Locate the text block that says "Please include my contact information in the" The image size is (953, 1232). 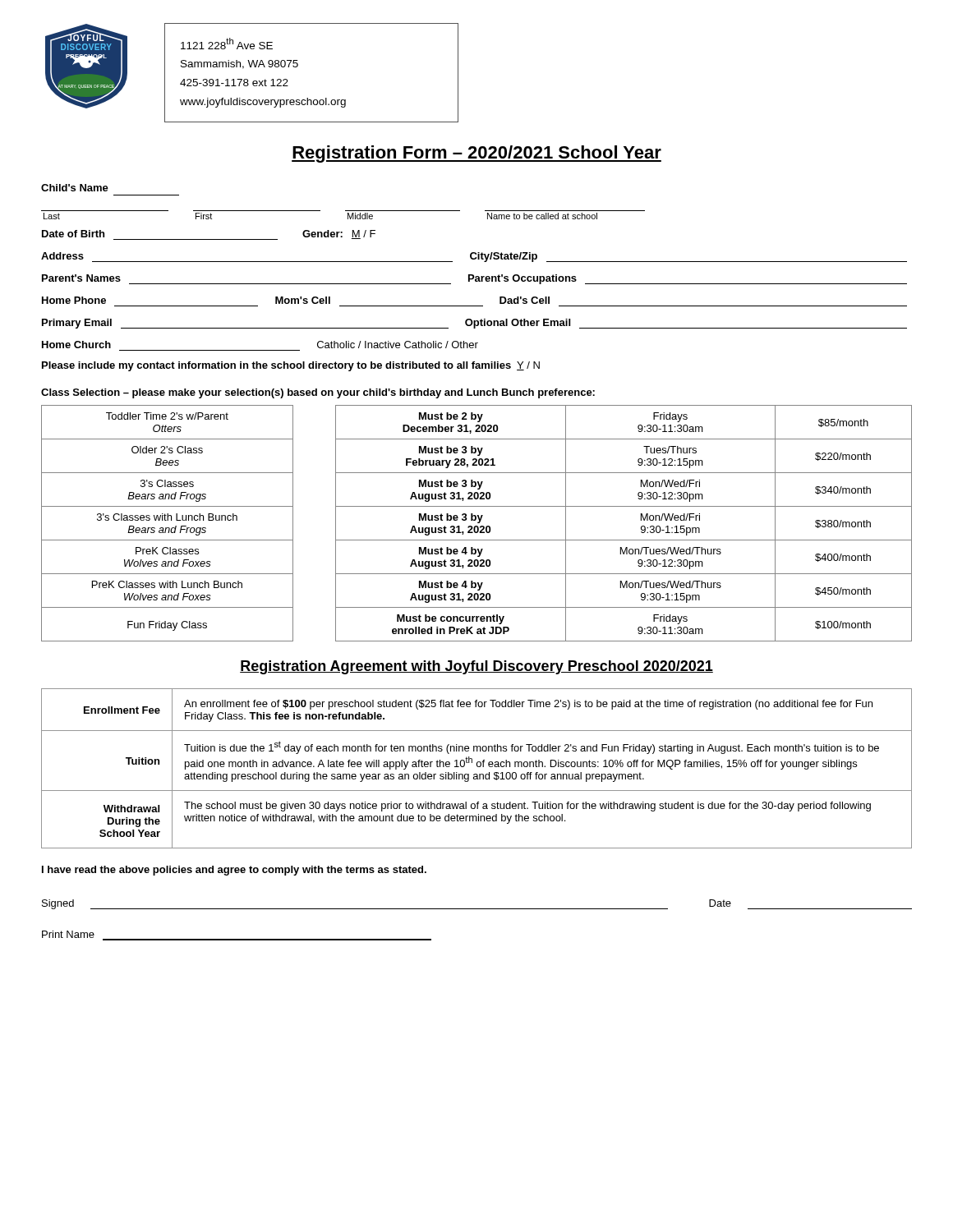(291, 365)
